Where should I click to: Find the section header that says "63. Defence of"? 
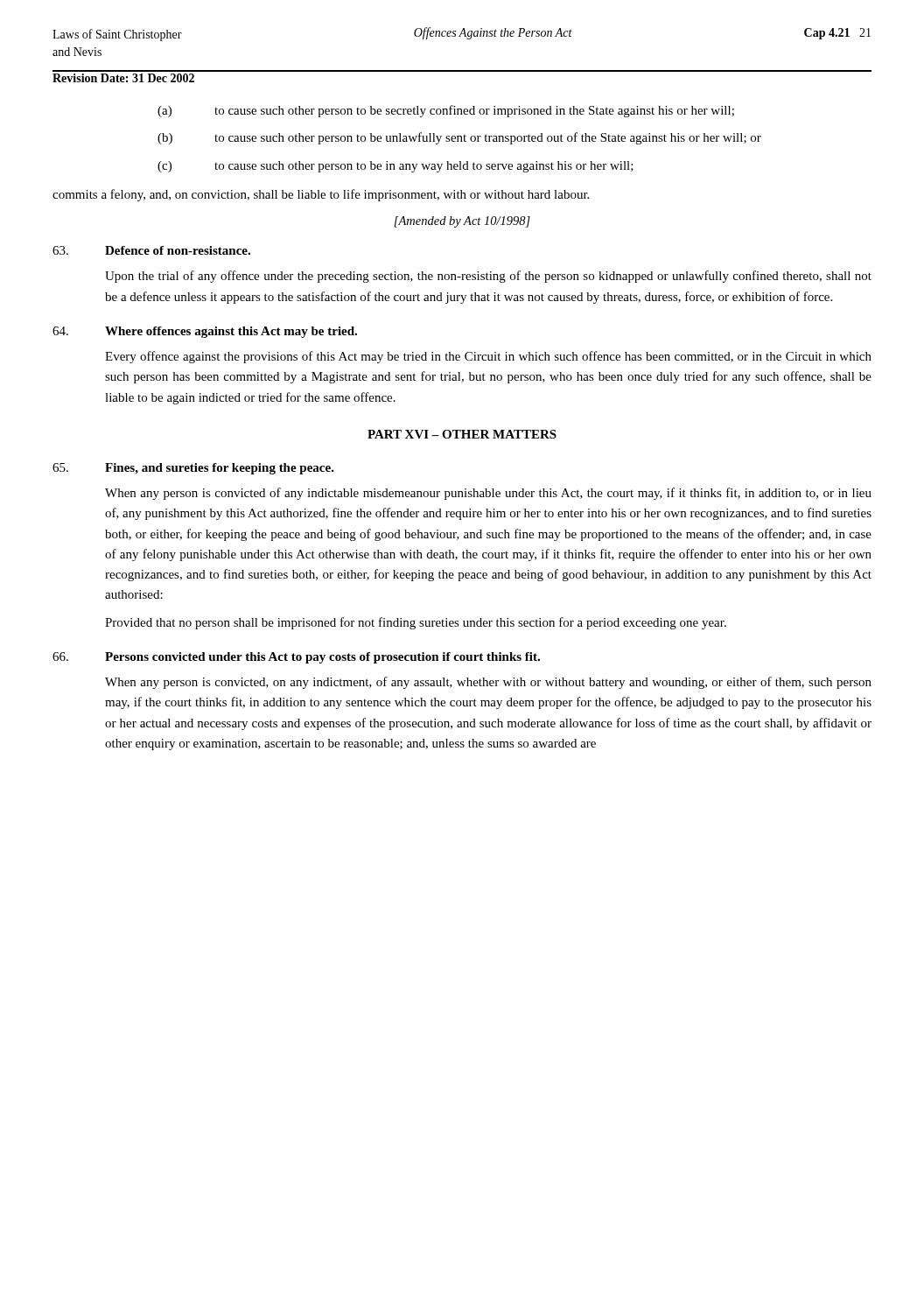click(152, 251)
